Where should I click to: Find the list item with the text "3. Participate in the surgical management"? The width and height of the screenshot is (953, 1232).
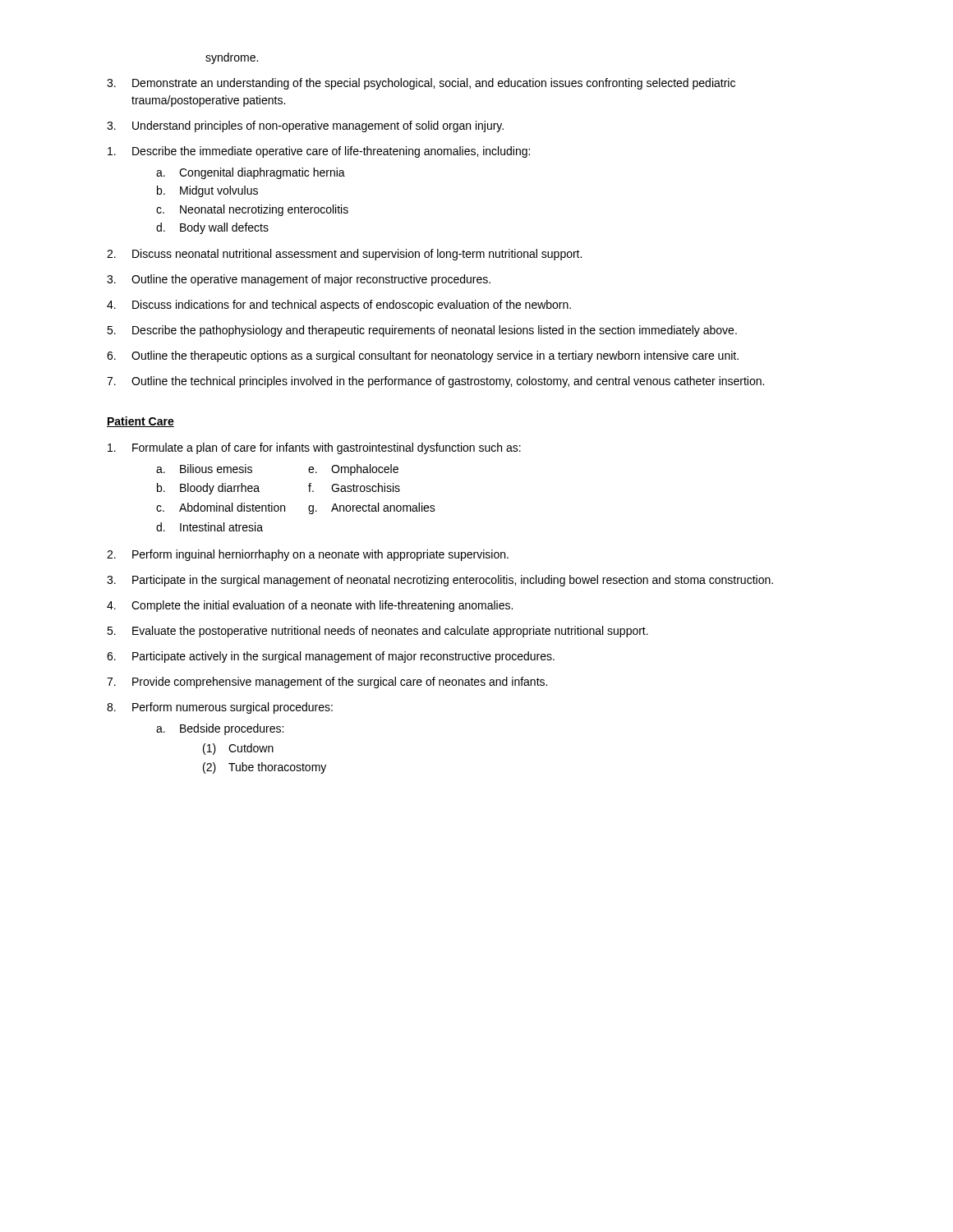(x=452, y=580)
